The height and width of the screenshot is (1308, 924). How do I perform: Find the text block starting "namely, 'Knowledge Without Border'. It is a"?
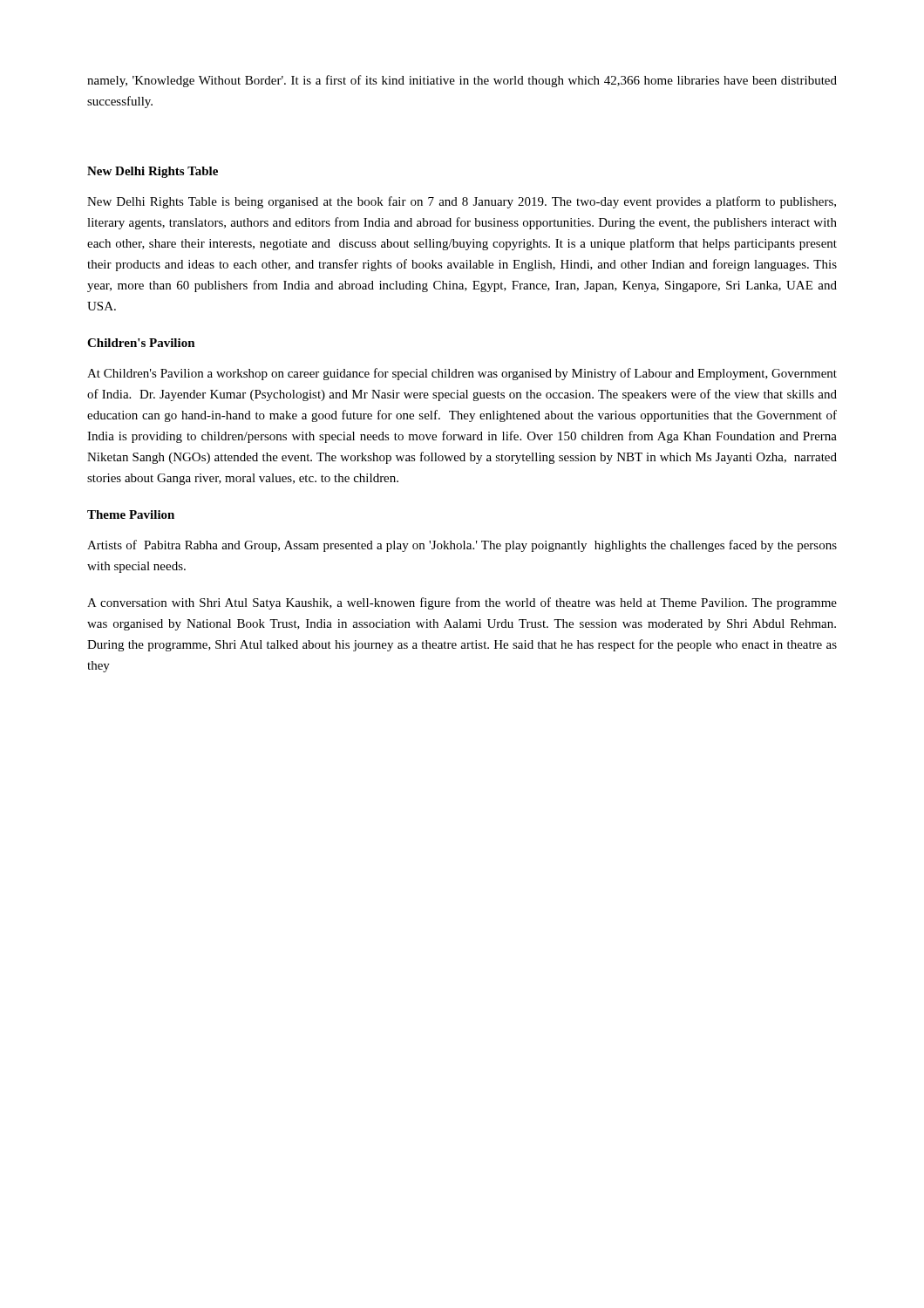point(462,91)
